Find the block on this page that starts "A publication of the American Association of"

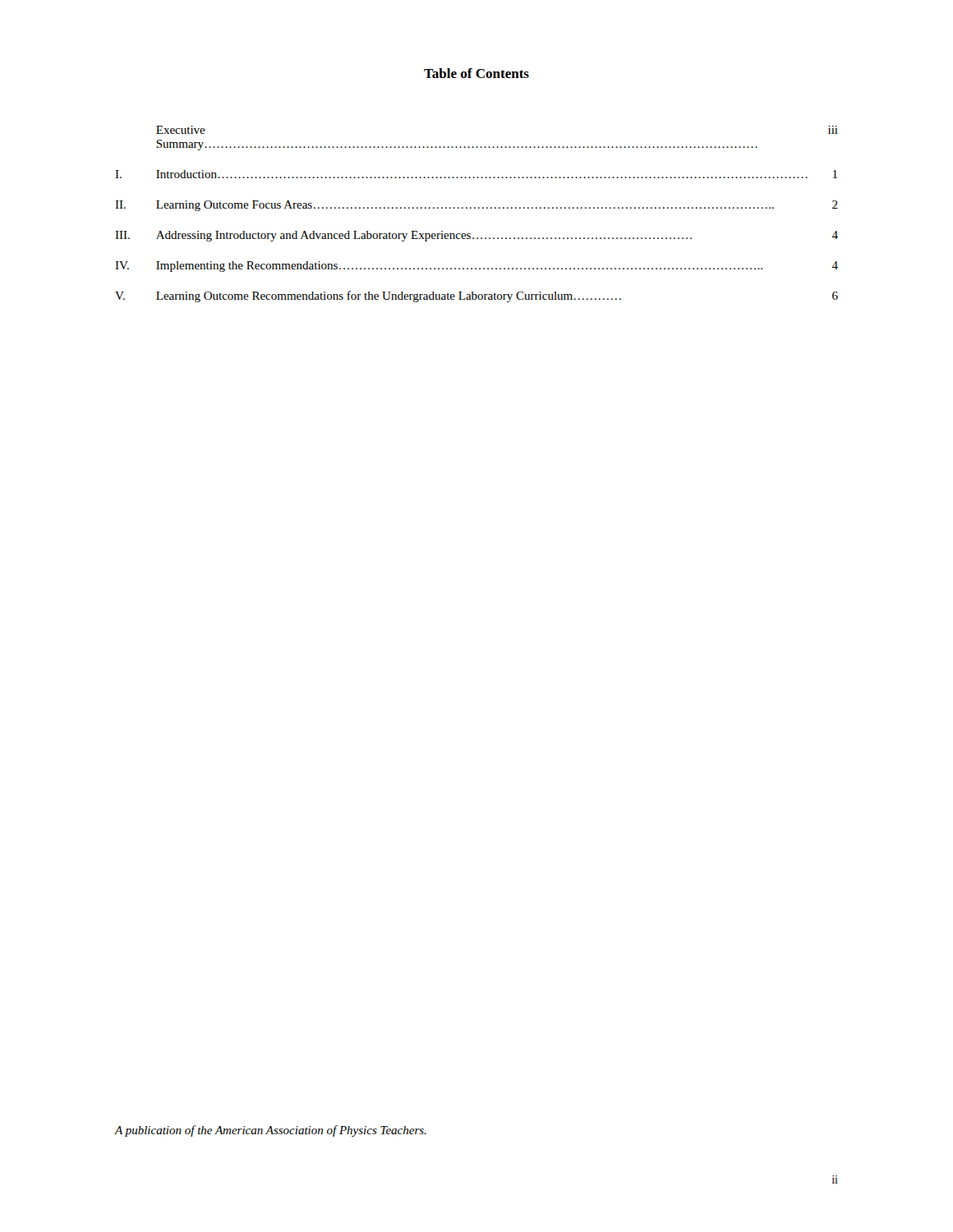point(271,1130)
